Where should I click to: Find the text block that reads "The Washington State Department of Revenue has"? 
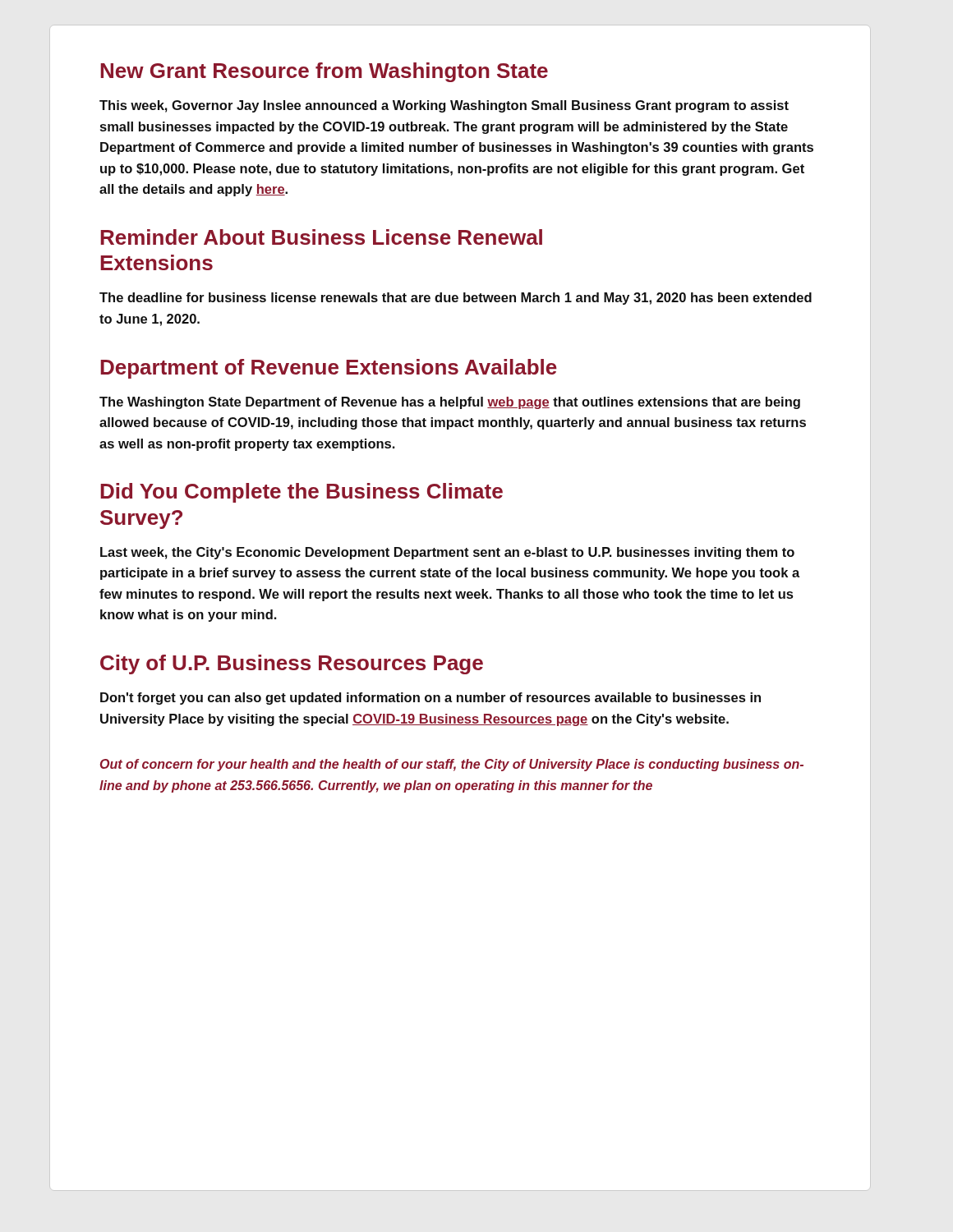pyautogui.click(x=453, y=422)
